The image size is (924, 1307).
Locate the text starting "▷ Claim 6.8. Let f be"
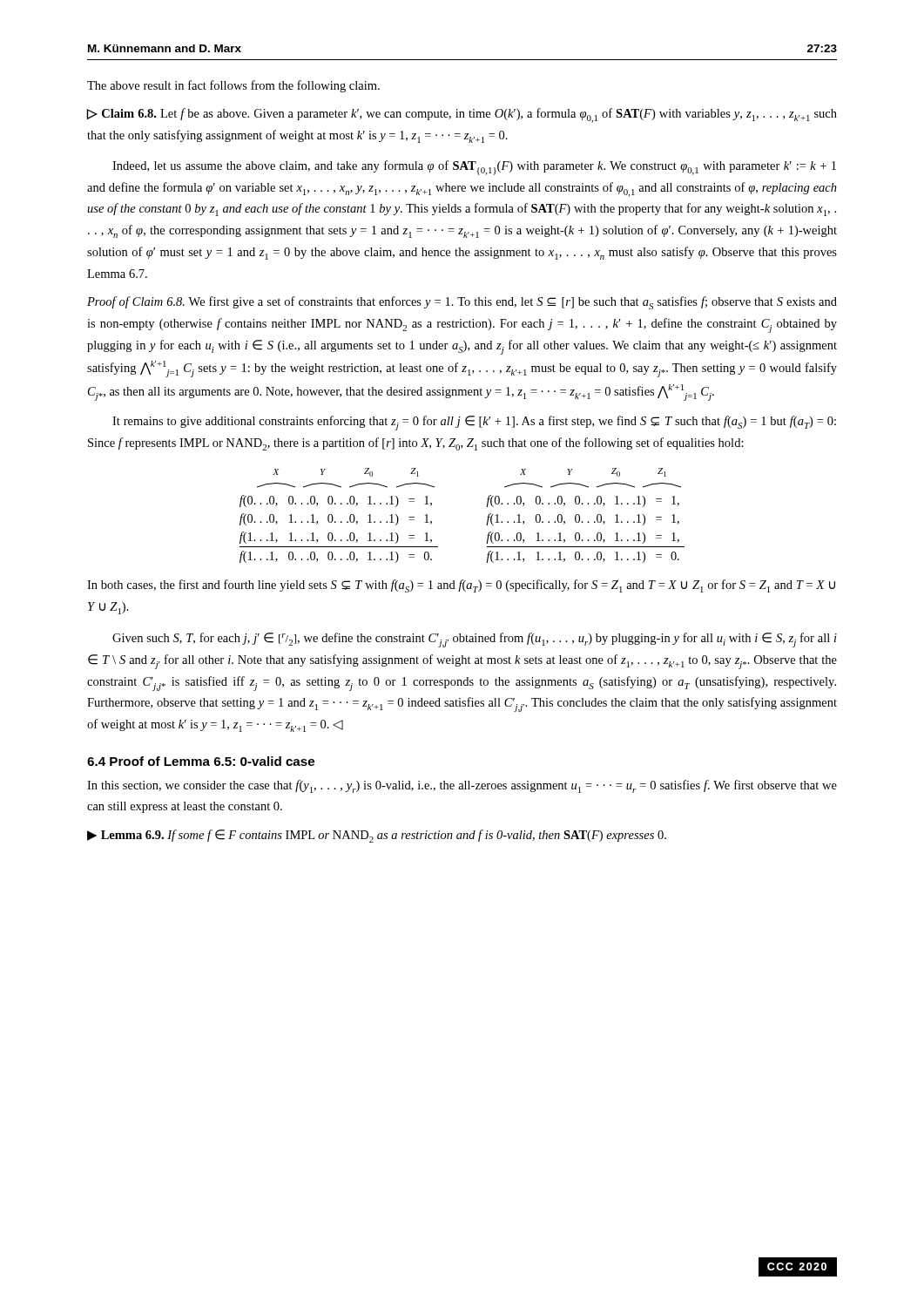click(462, 126)
